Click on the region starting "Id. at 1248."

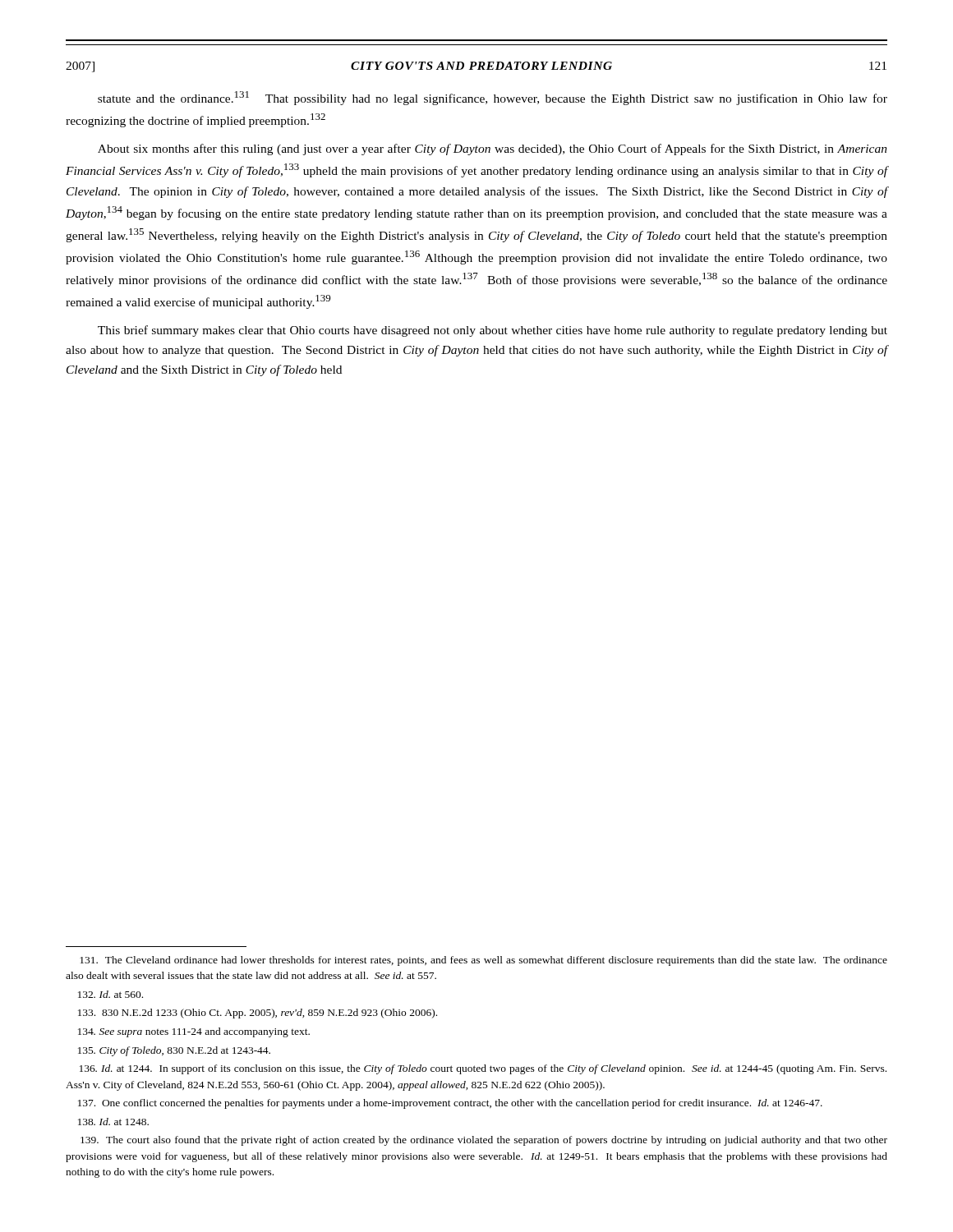(108, 1121)
